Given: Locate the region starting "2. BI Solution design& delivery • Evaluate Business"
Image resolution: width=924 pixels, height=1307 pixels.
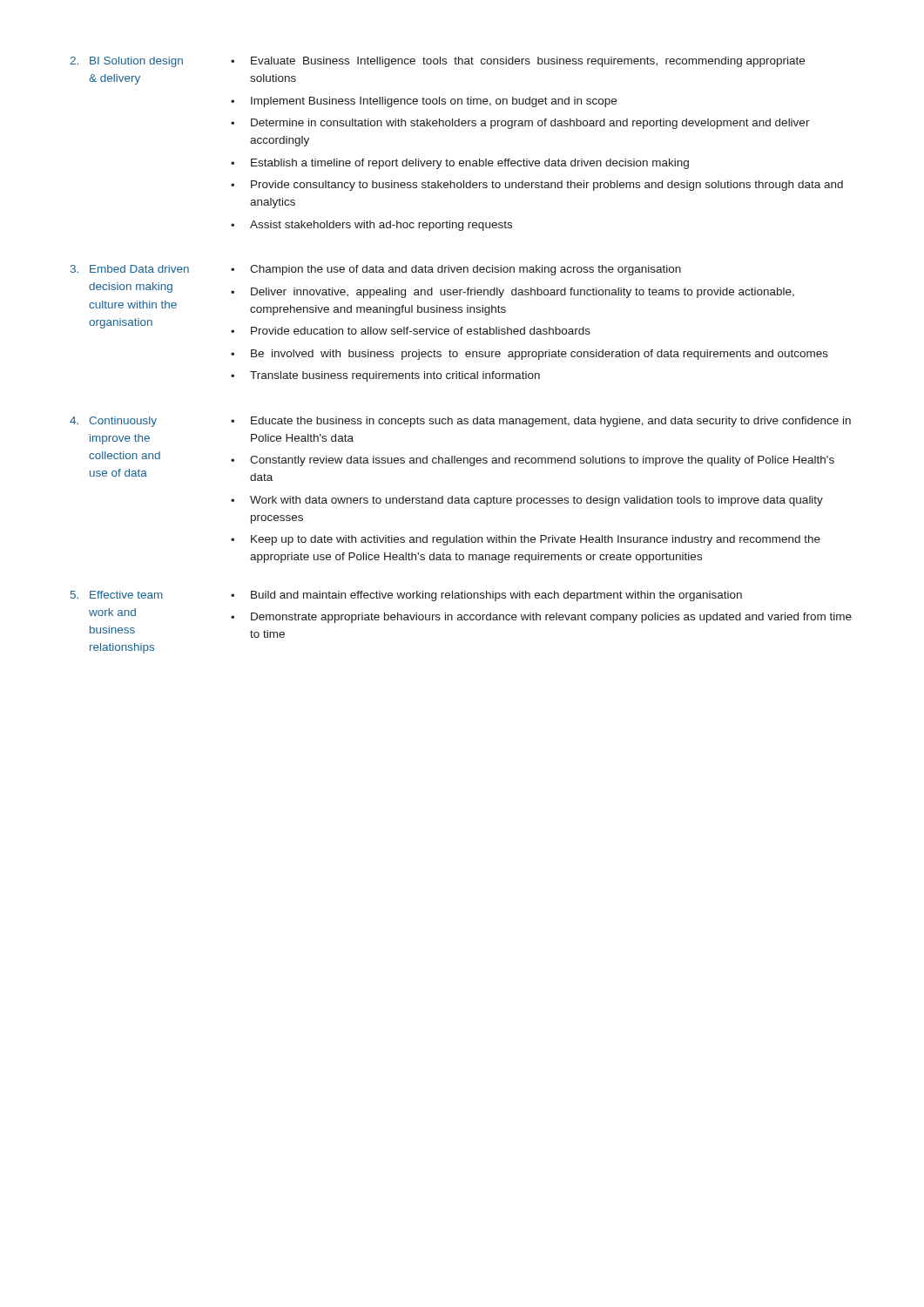Looking at the screenshot, I should tap(437, 62).
